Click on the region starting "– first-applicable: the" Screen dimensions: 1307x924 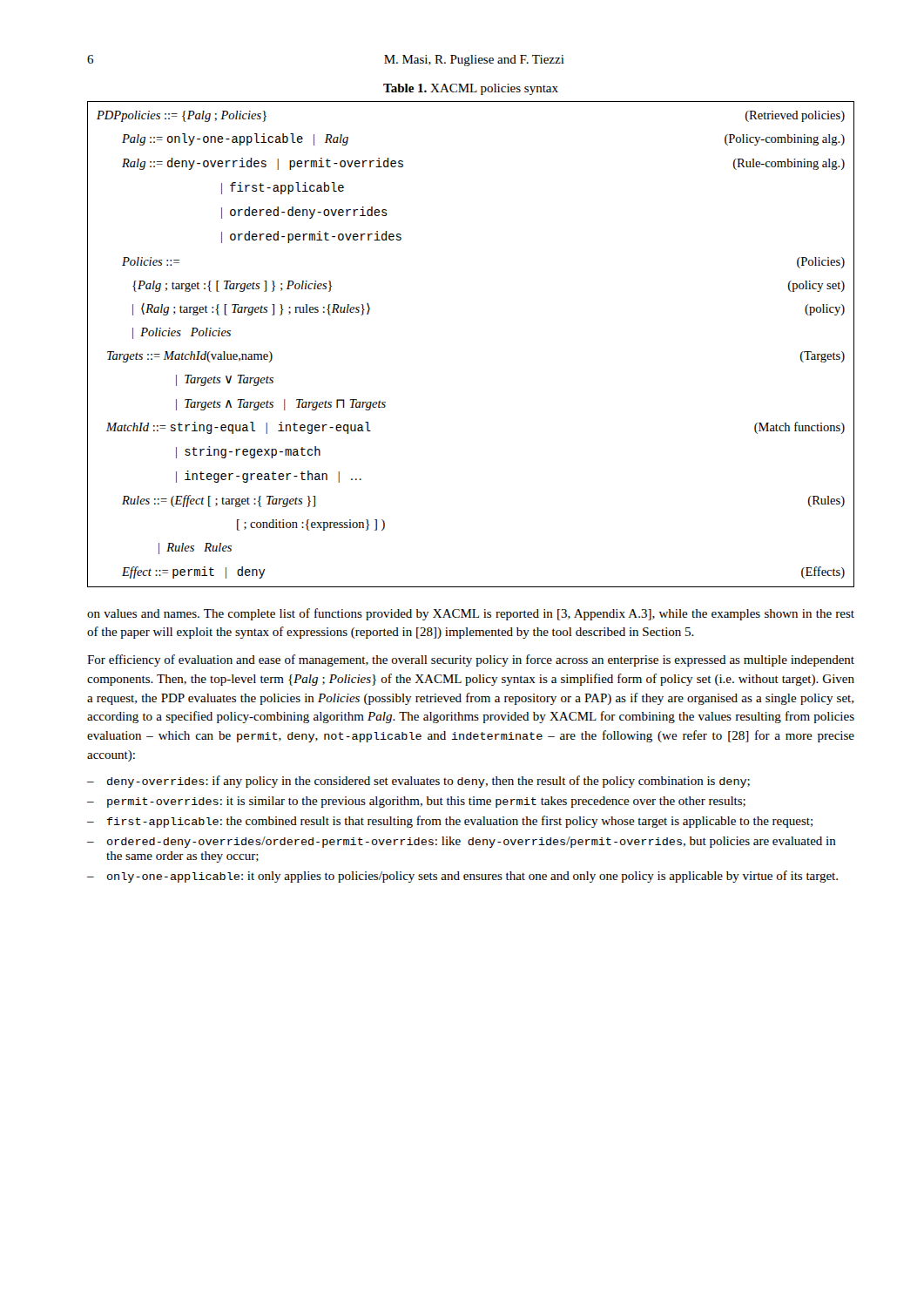pos(471,821)
